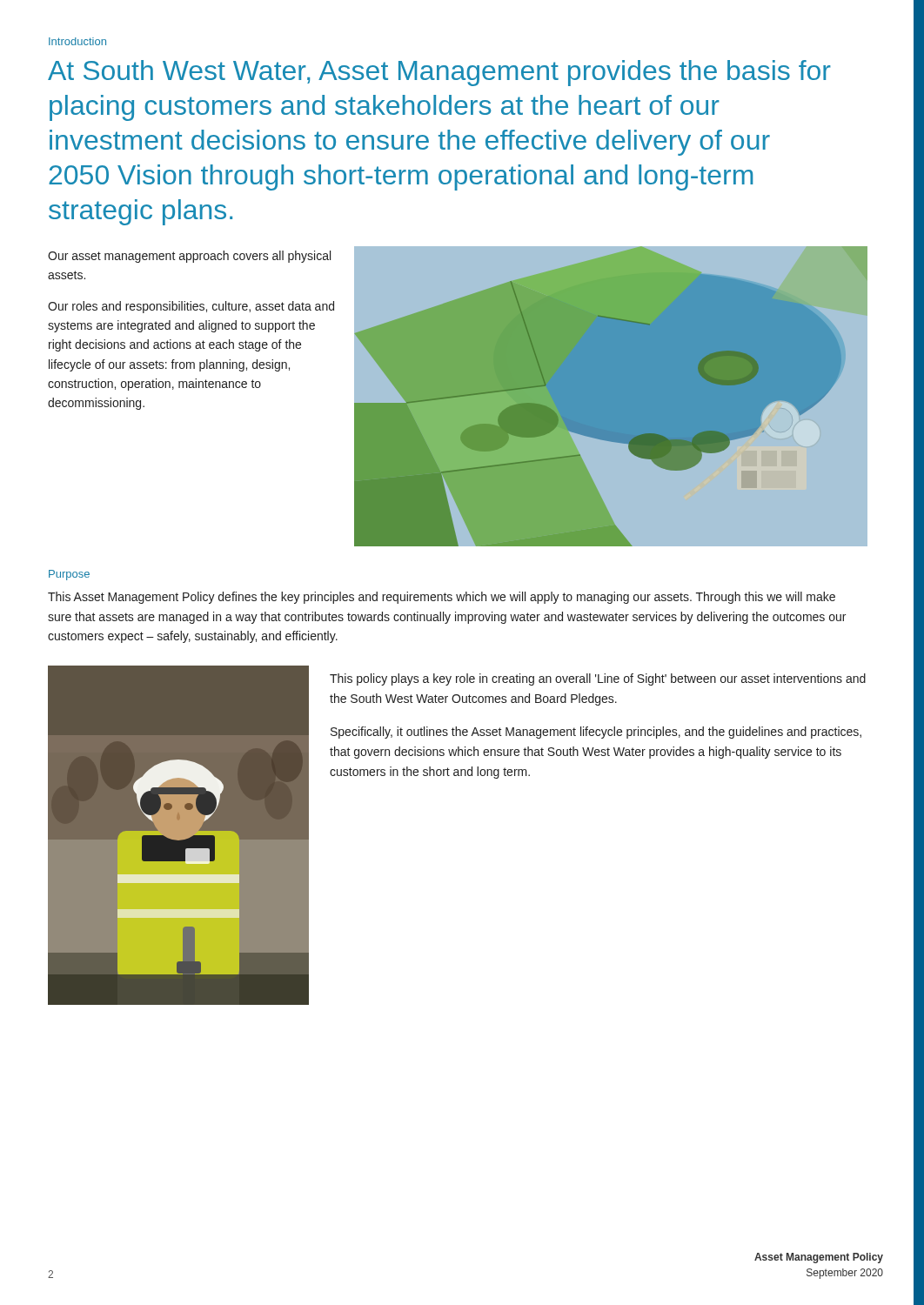Point to the text block starting "At South West Water,"
Image resolution: width=924 pixels, height=1305 pixels.
point(439,140)
